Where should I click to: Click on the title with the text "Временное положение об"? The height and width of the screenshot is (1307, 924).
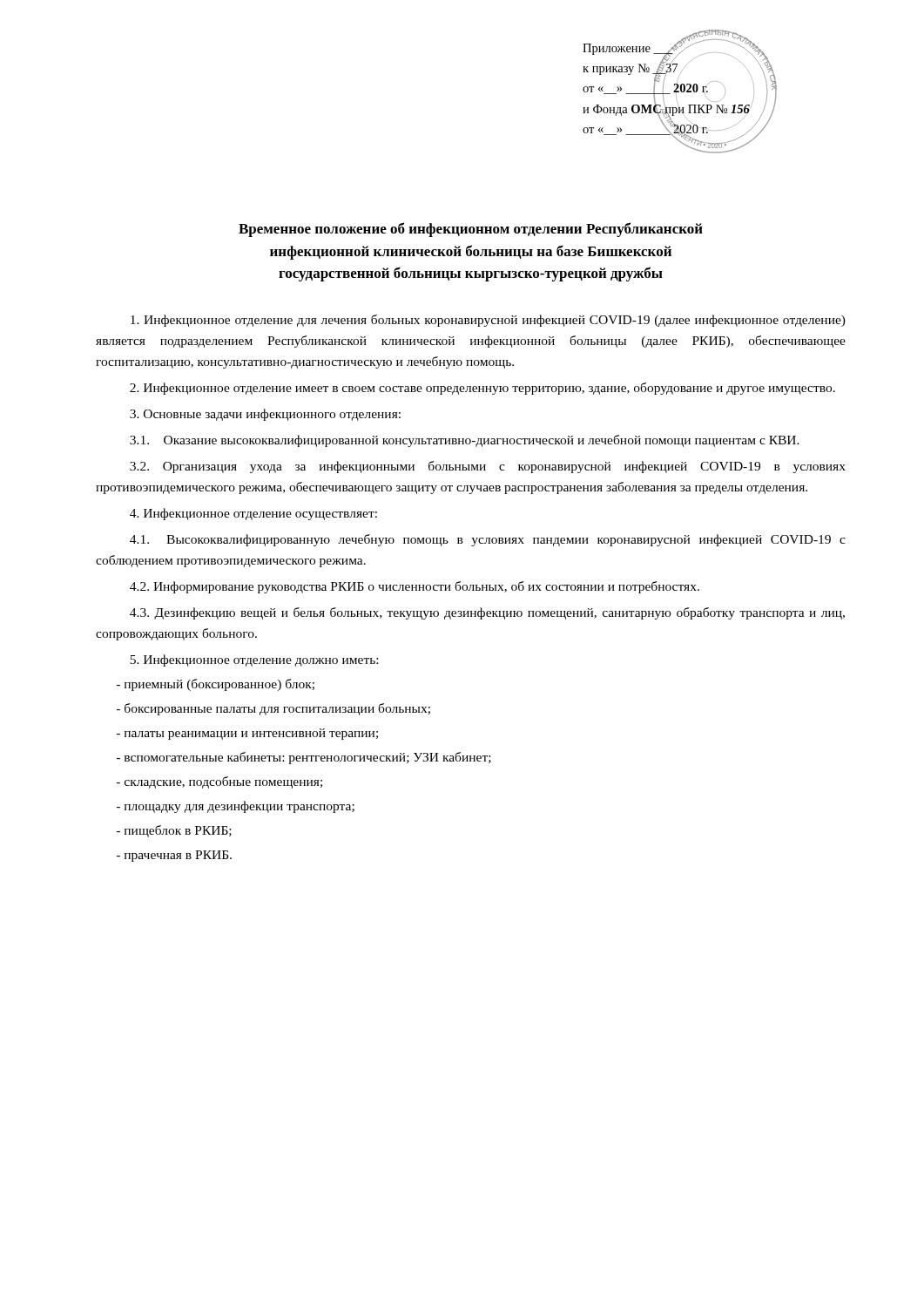point(471,251)
